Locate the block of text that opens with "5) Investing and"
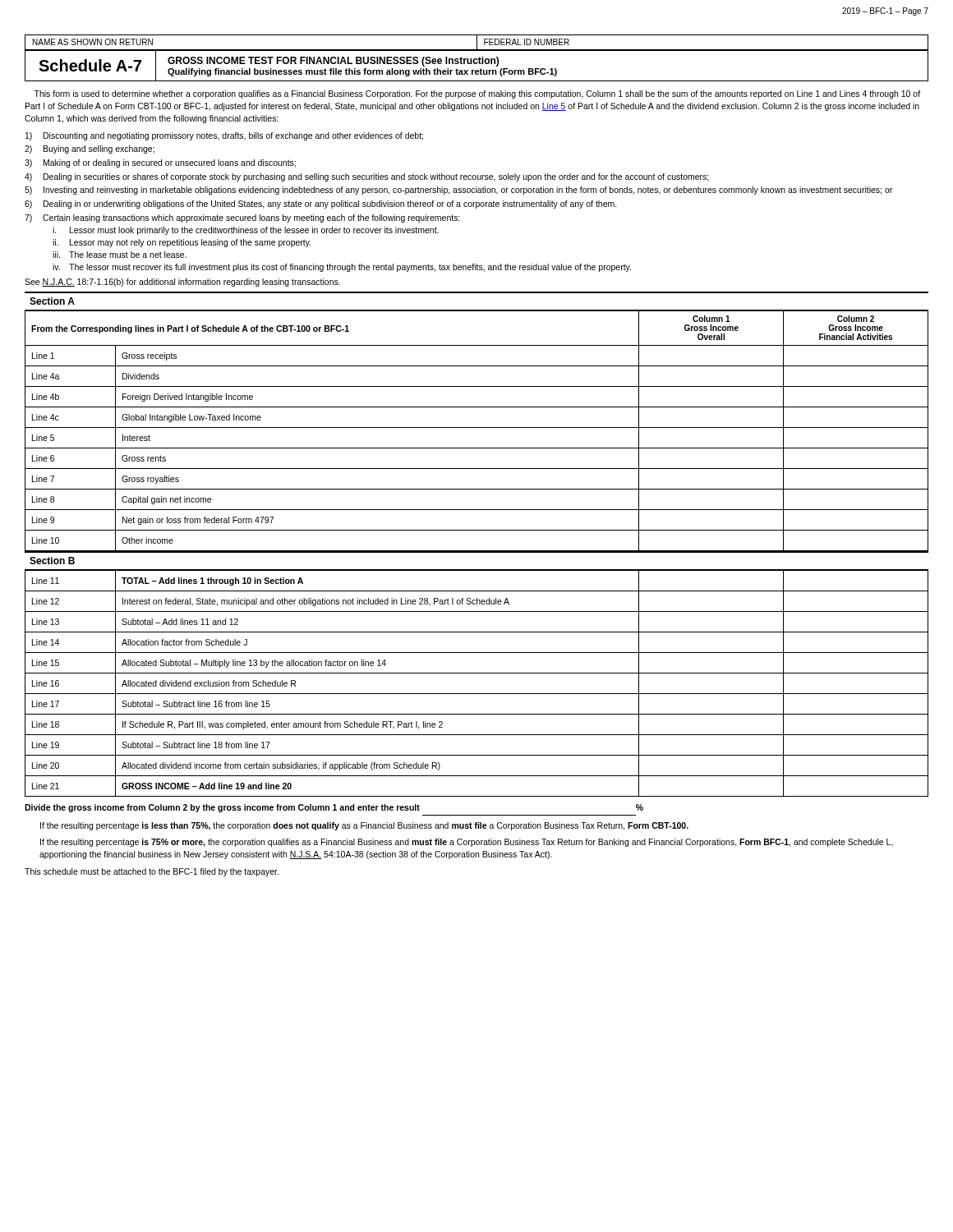 pyautogui.click(x=459, y=190)
